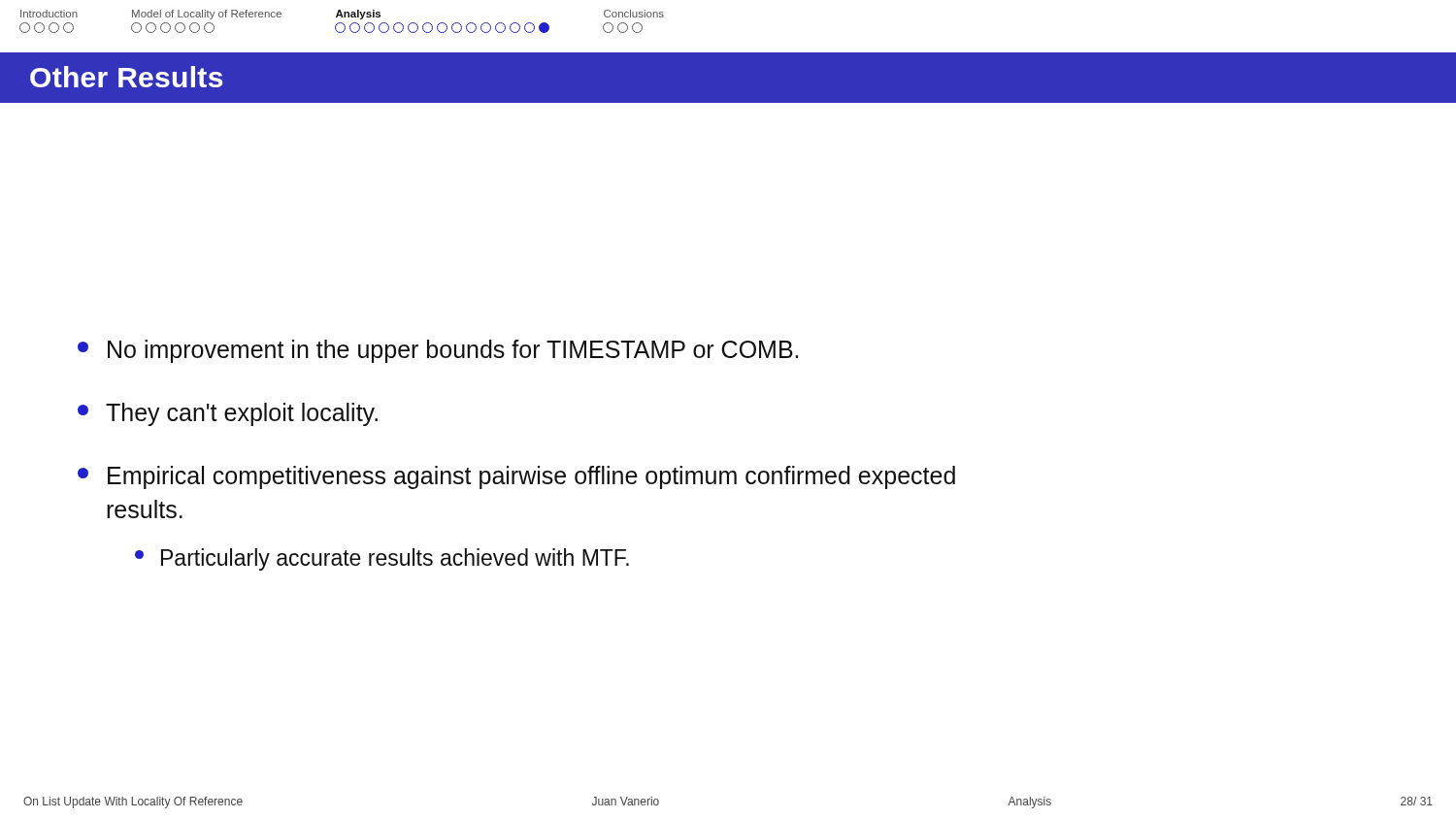The height and width of the screenshot is (819, 1456).
Task: Point to the block beginning "No improvement in the"
Action: (x=439, y=350)
